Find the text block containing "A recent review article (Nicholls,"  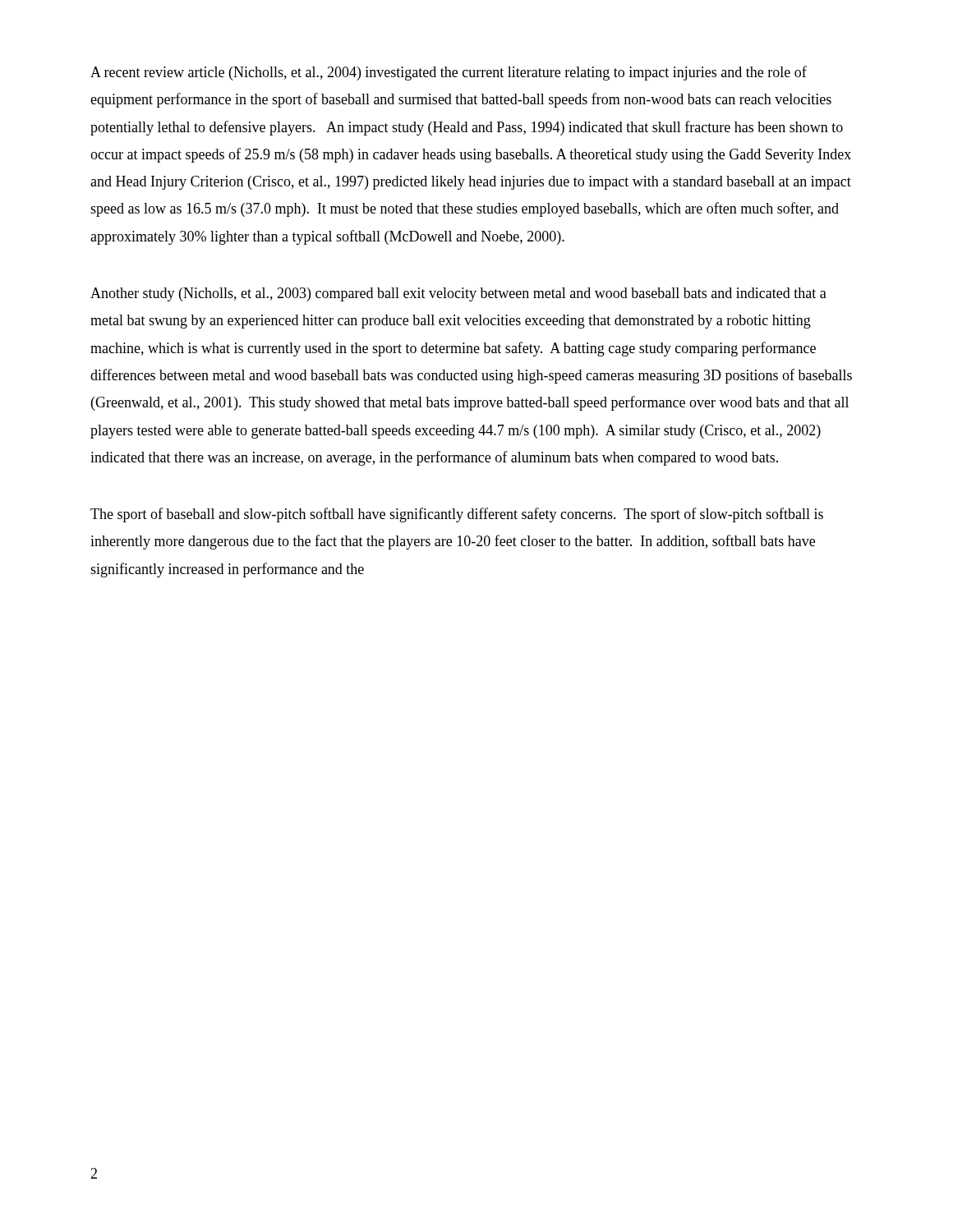[471, 154]
